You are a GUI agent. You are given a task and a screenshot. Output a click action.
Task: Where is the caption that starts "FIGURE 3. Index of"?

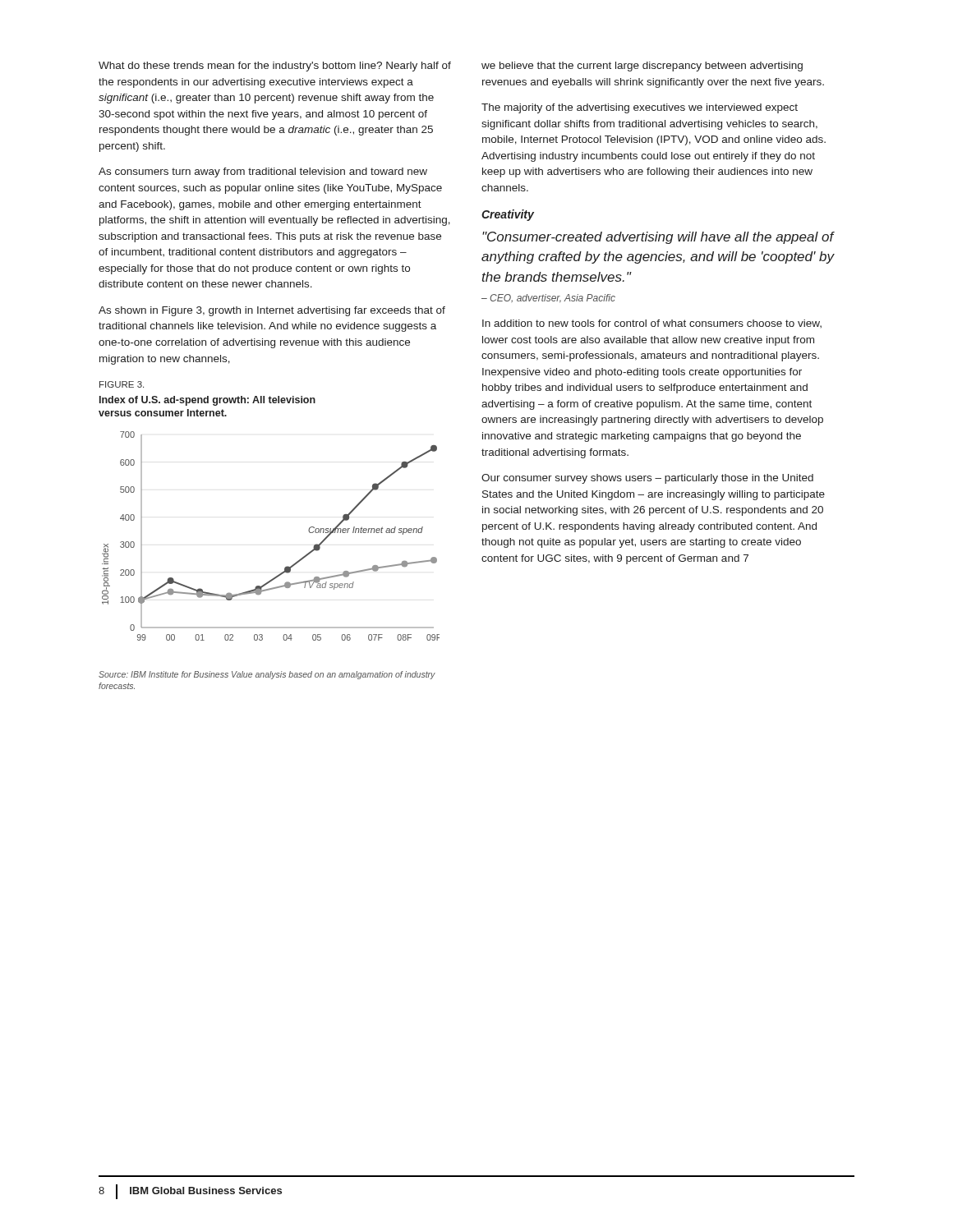[275, 399]
